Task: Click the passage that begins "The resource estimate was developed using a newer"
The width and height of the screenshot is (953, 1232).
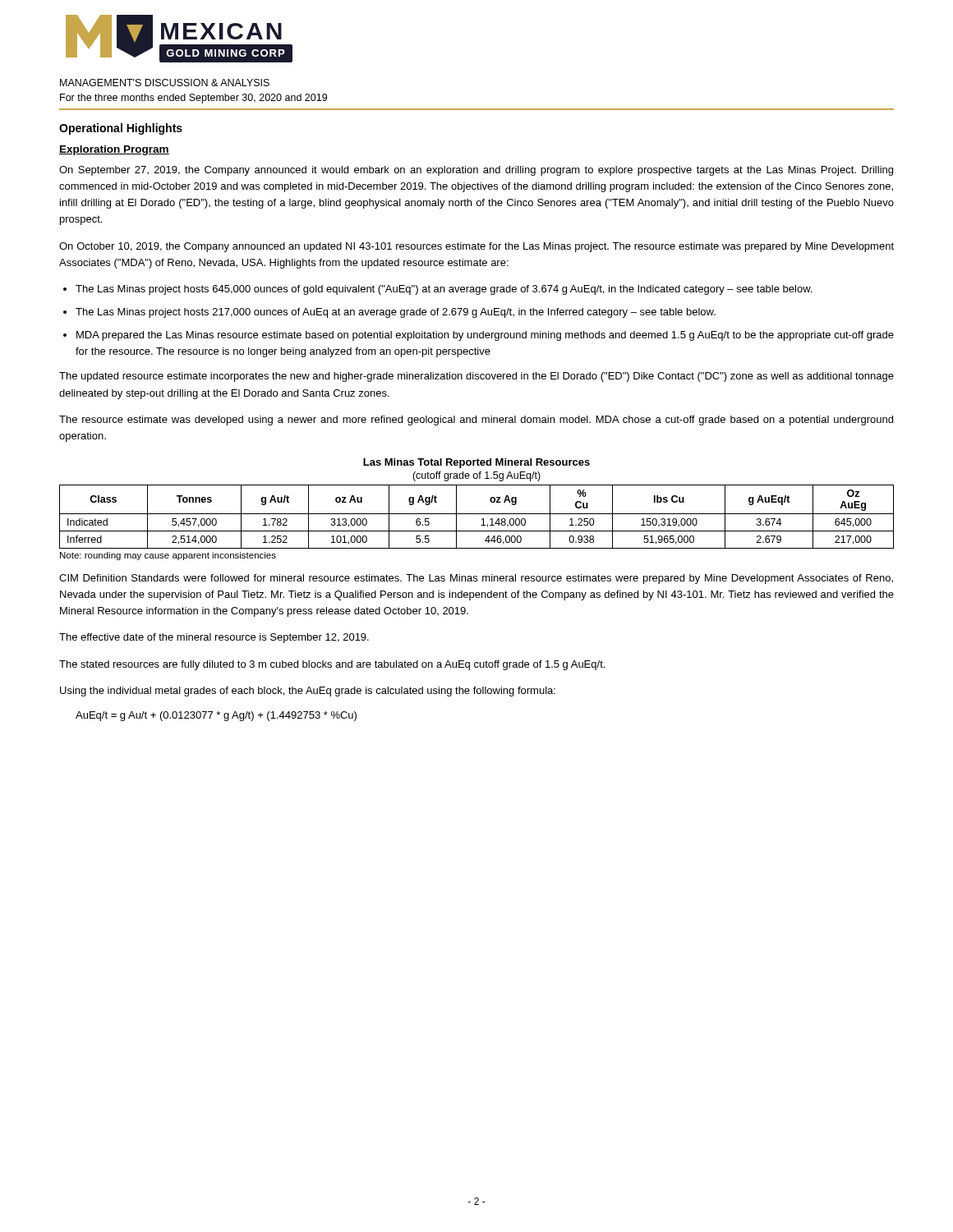Action: pos(476,427)
